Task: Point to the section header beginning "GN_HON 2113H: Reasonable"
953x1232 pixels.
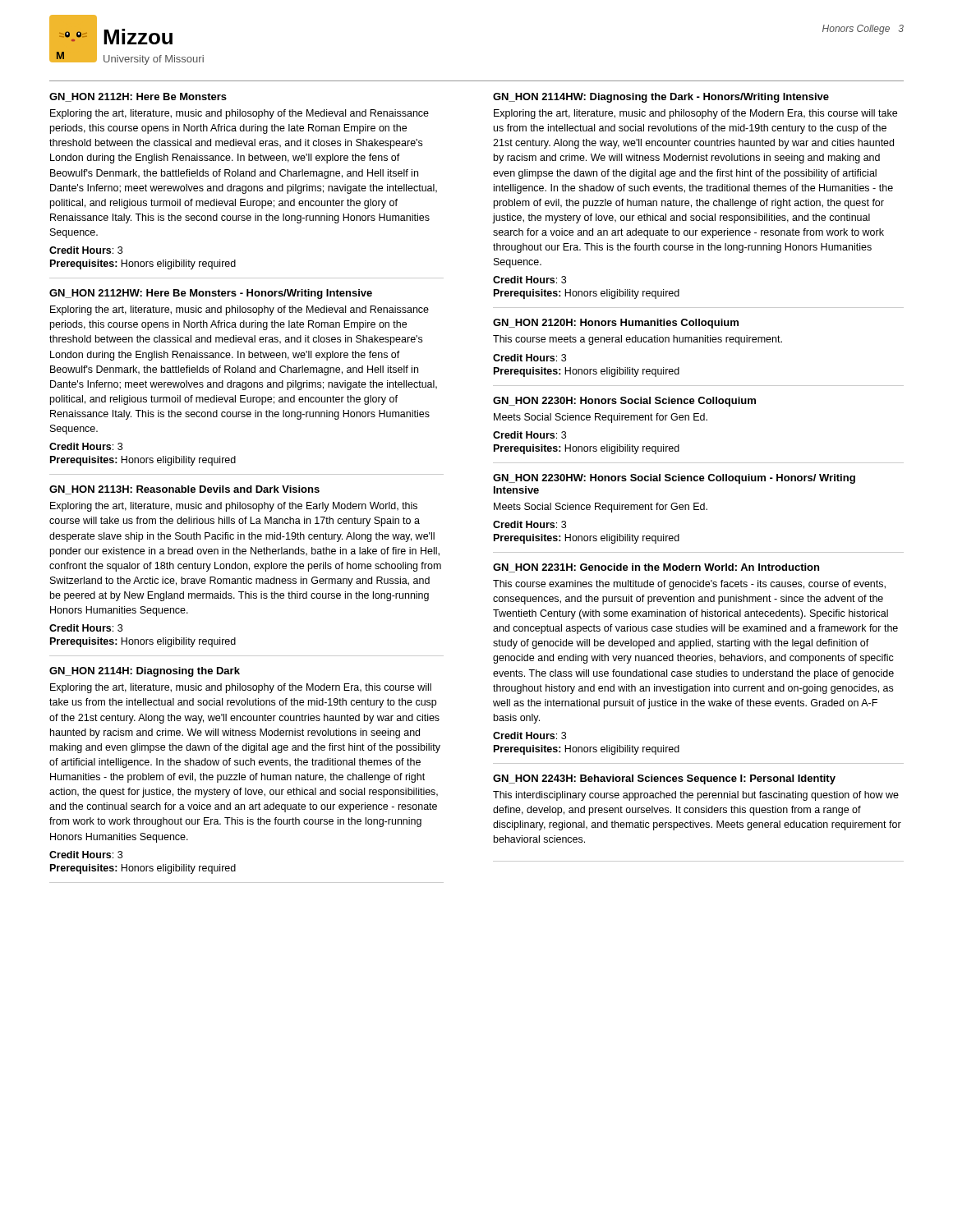Action: coord(246,565)
